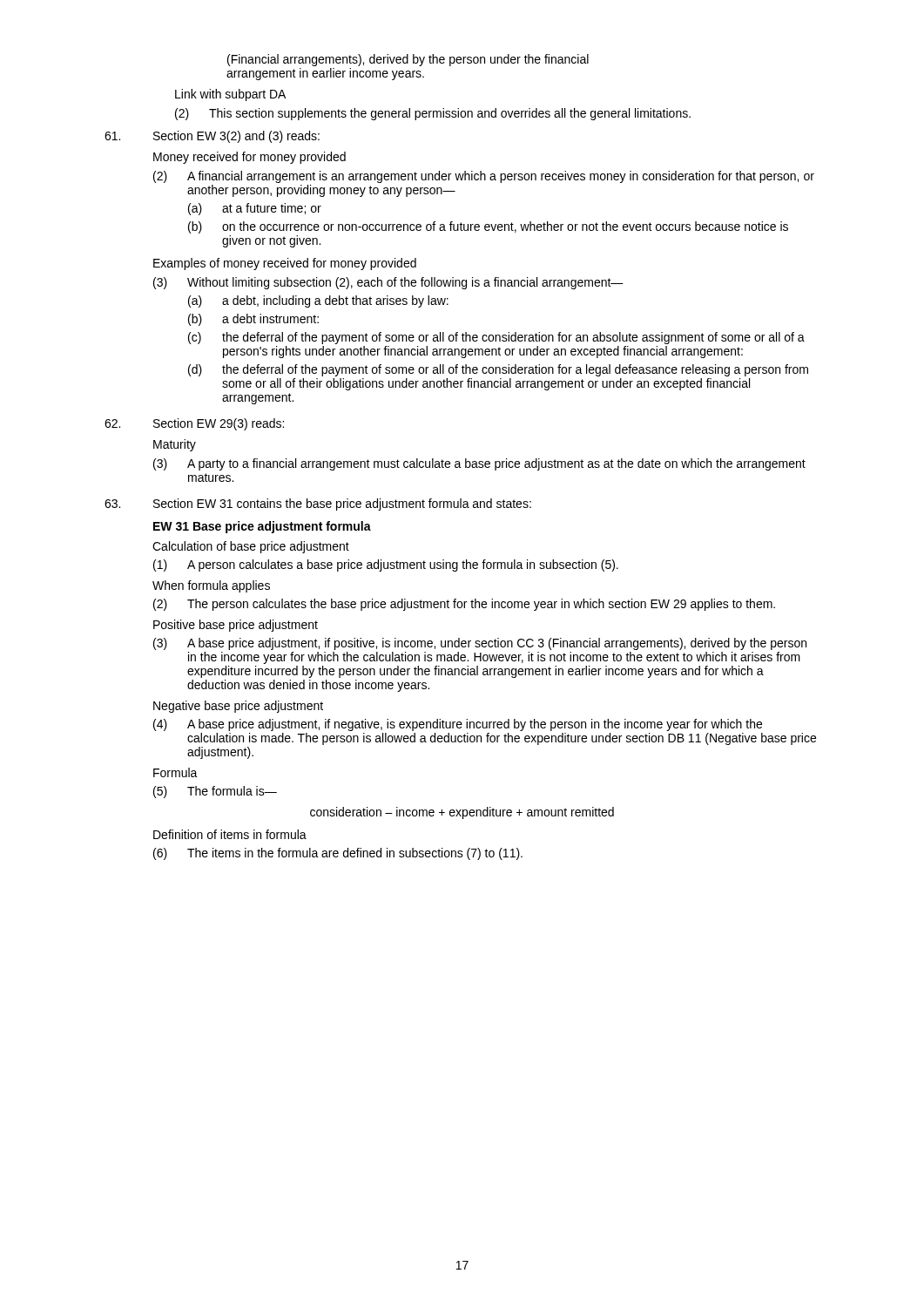The width and height of the screenshot is (924, 1307).
Task: Locate the text containing "Calculation of base price adjustment"
Action: pos(251,546)
